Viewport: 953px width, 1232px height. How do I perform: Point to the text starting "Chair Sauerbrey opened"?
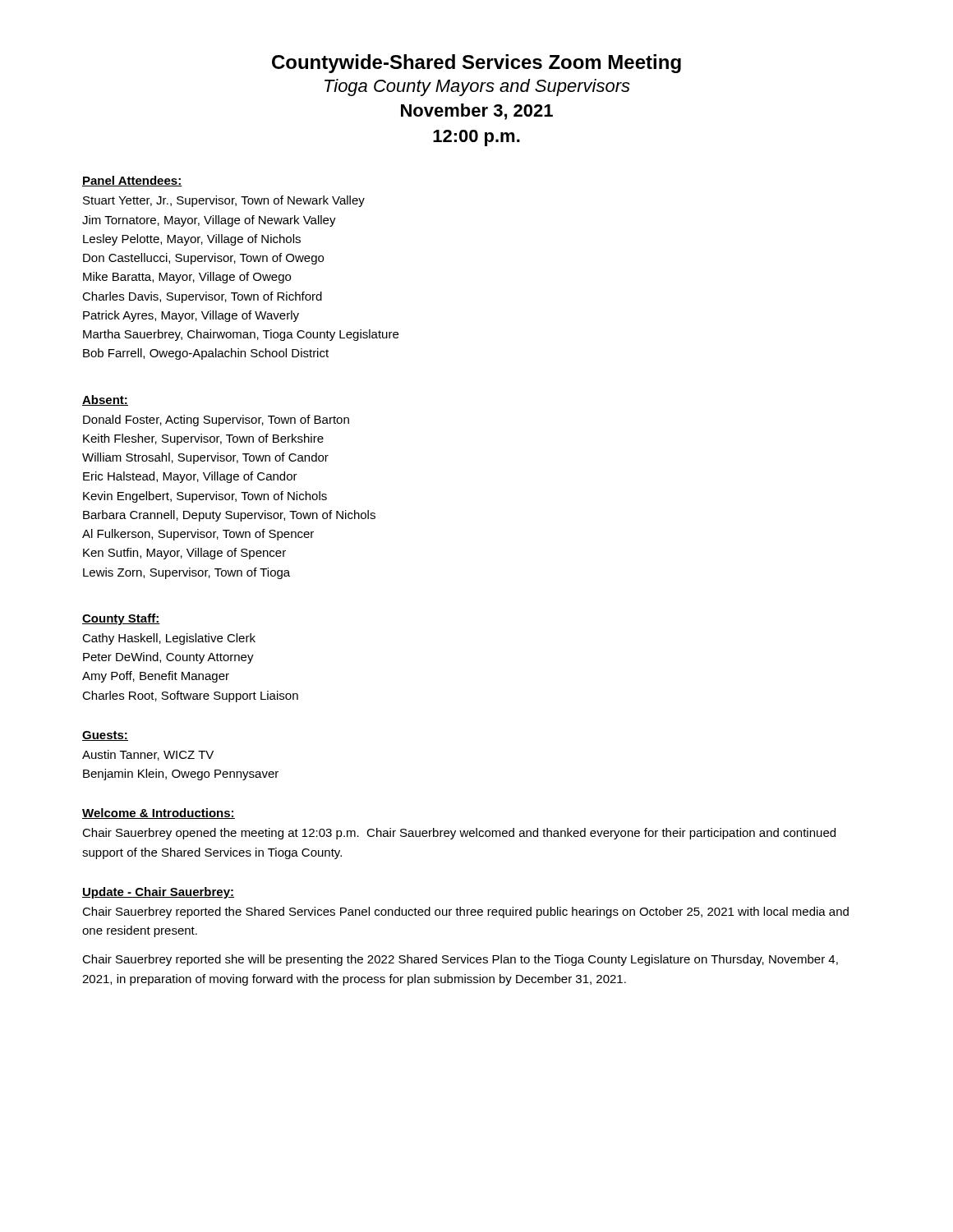[x=459, y=842]
